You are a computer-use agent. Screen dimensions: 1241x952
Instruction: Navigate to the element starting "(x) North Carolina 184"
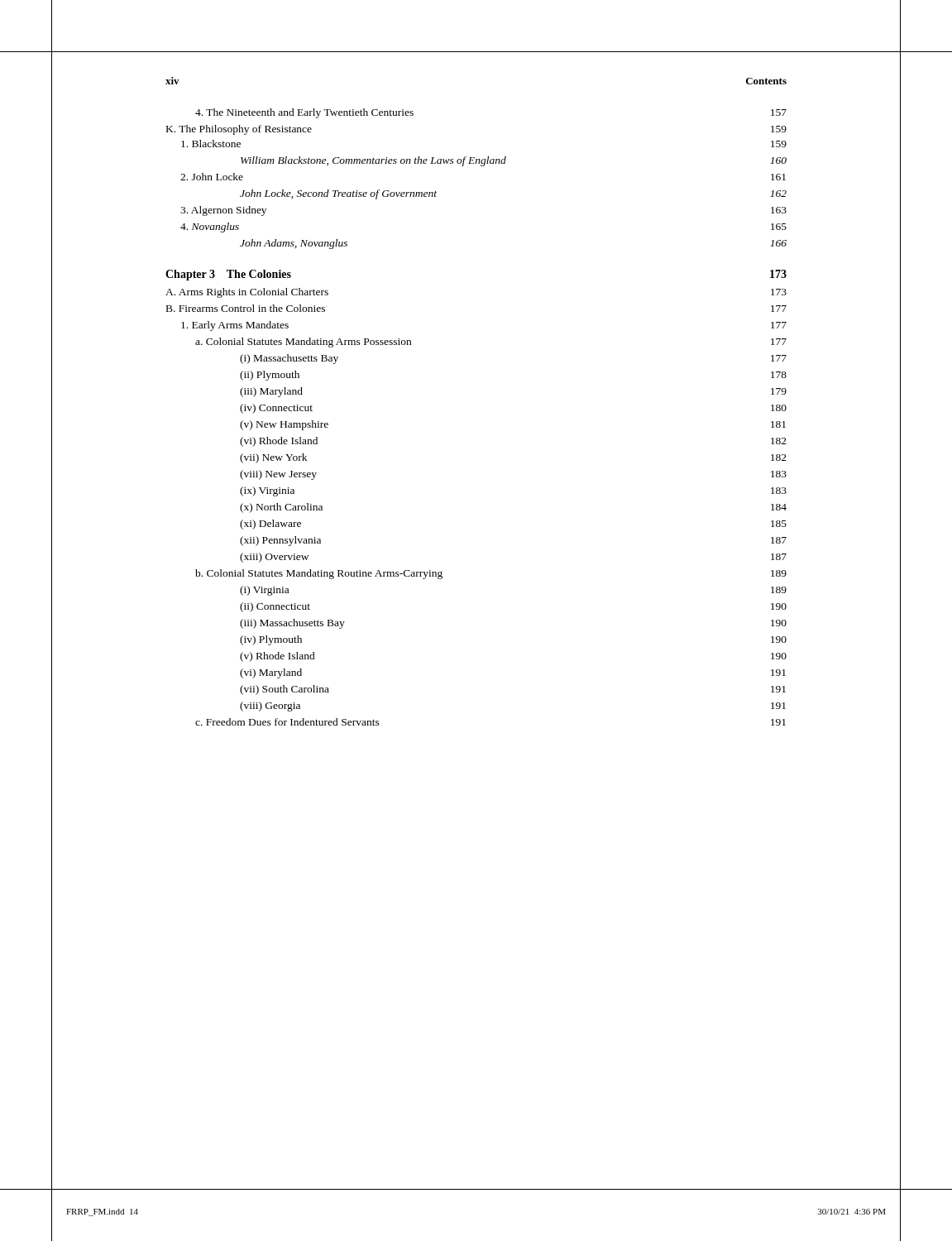274,508
